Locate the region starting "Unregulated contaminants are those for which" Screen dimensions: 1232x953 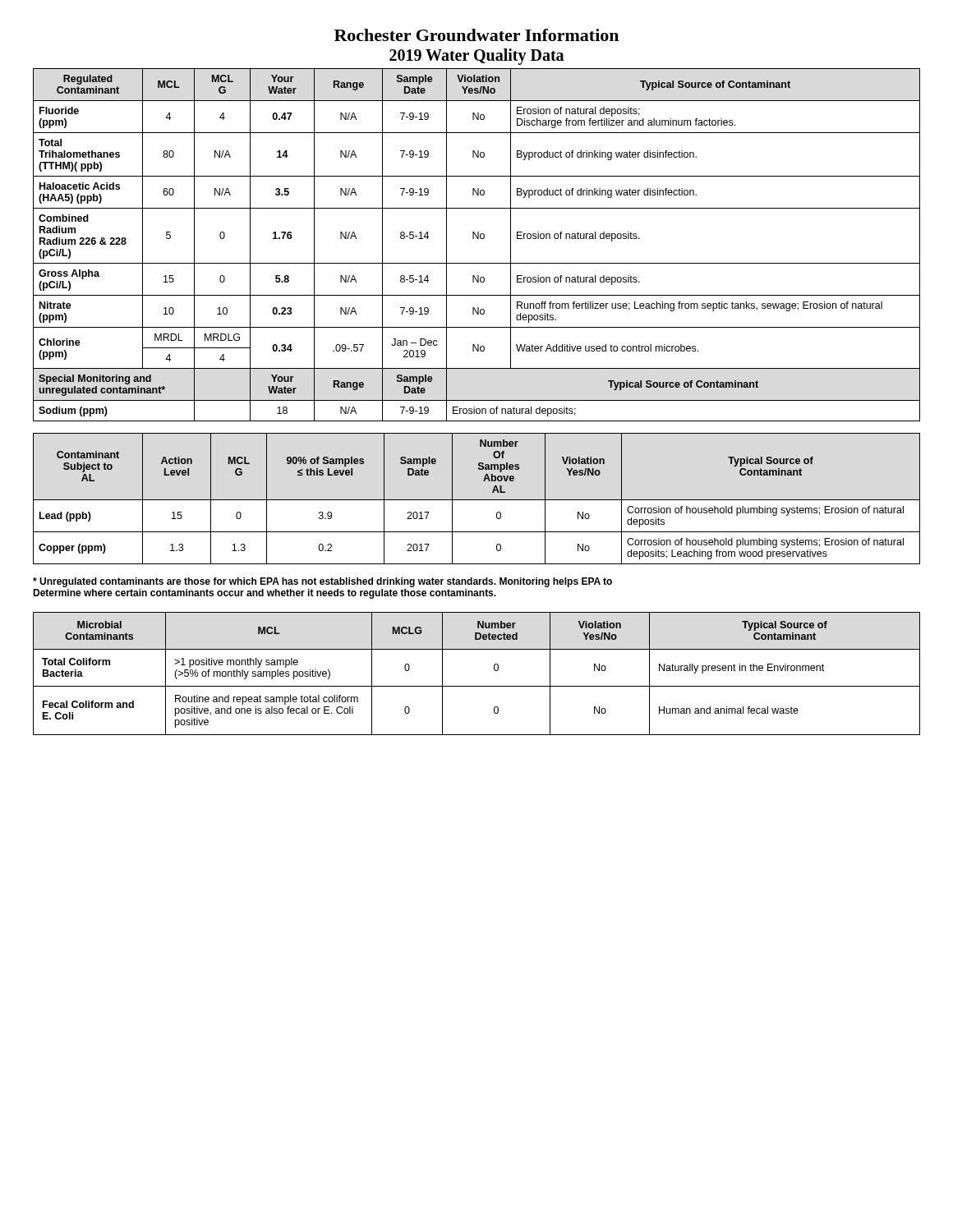click(323, 587)
